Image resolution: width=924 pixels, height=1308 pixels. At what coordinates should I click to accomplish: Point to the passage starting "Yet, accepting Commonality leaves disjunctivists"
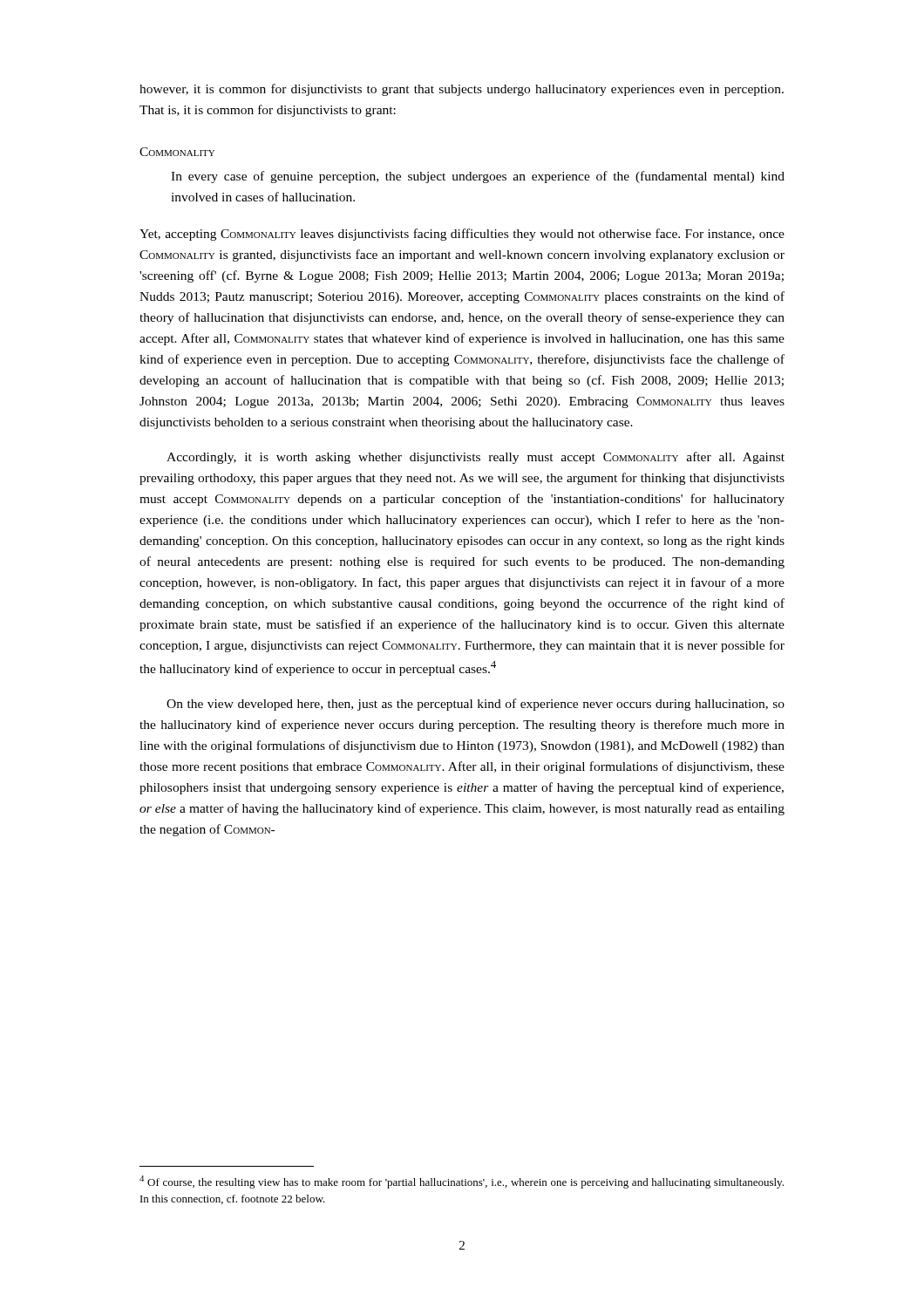462,328
